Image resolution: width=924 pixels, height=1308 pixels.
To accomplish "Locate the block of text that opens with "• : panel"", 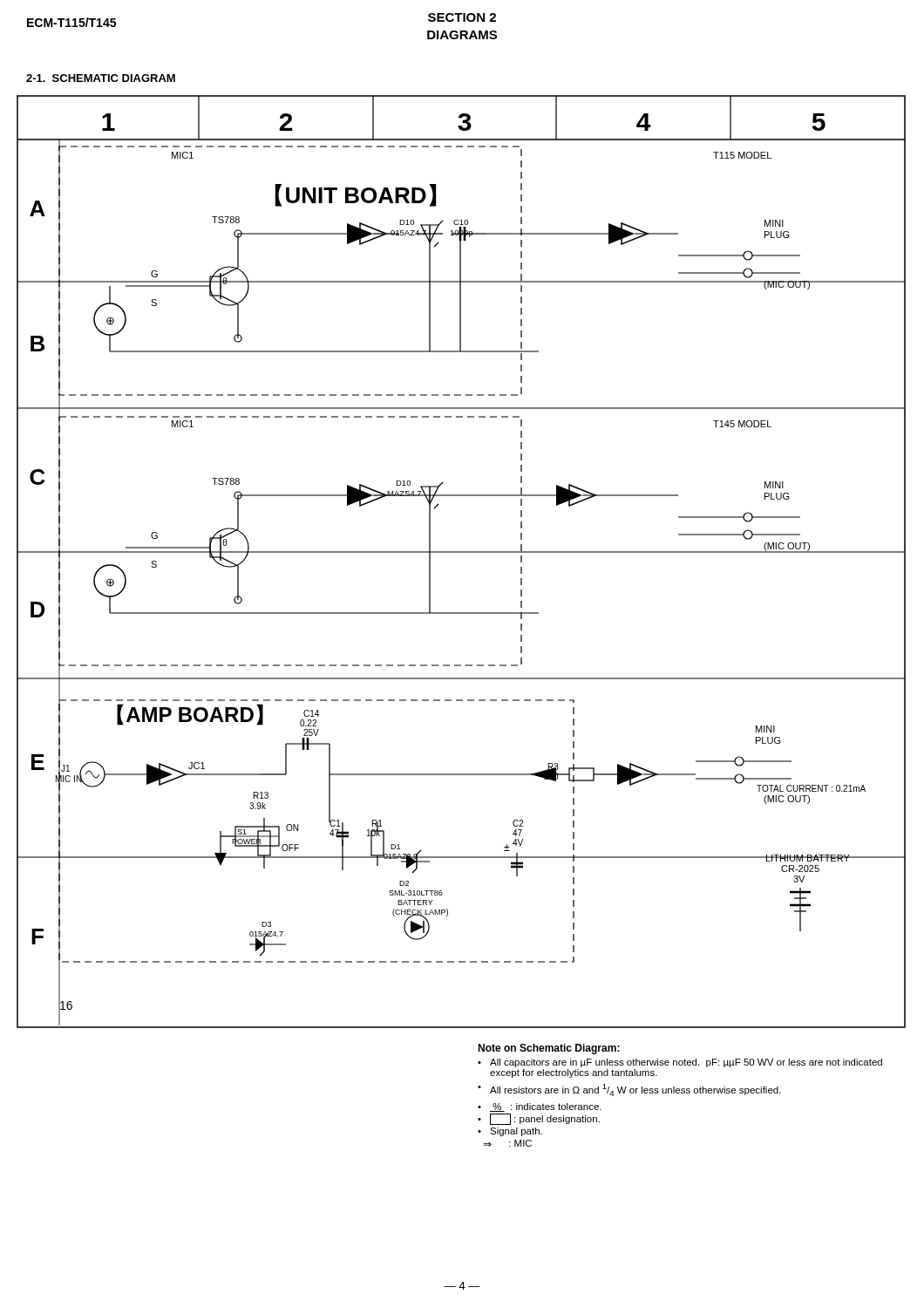I will (x=539, y=1119).
